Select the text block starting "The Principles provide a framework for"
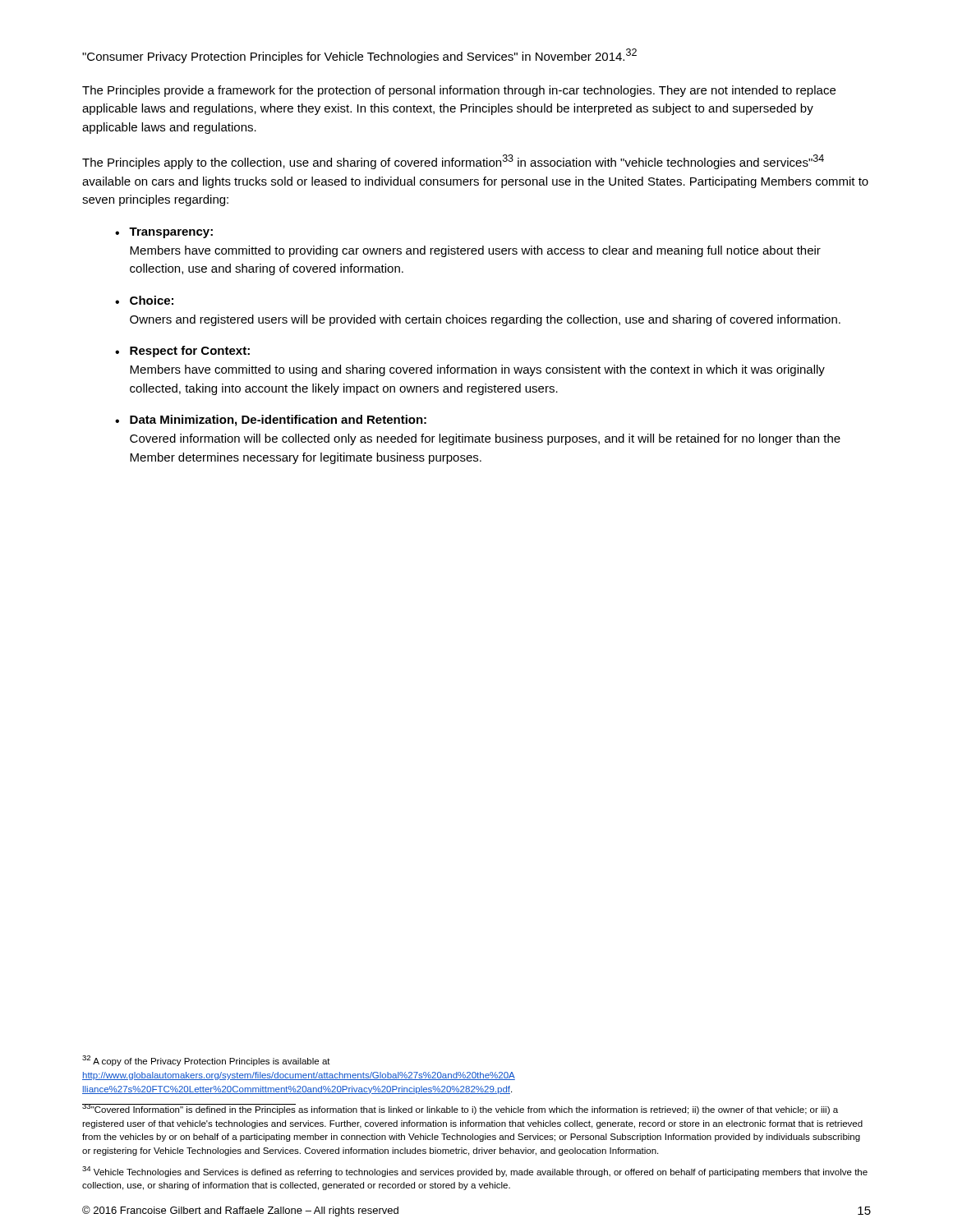The width and height of the screenshot is (953, 1232). pyautogui.click(x=459, y=108)
